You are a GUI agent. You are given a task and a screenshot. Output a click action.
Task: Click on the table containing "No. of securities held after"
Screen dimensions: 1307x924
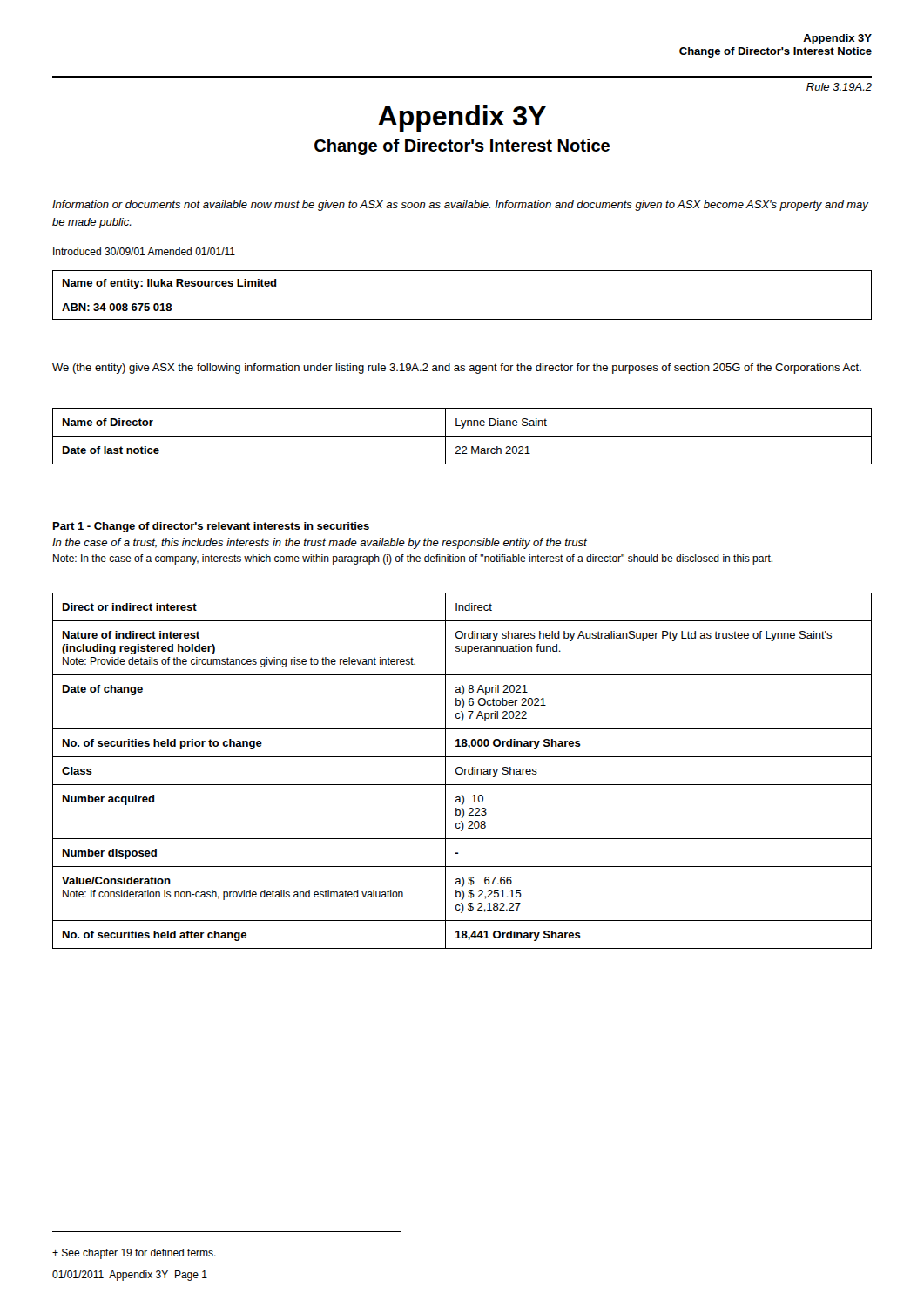coord(462,771)
